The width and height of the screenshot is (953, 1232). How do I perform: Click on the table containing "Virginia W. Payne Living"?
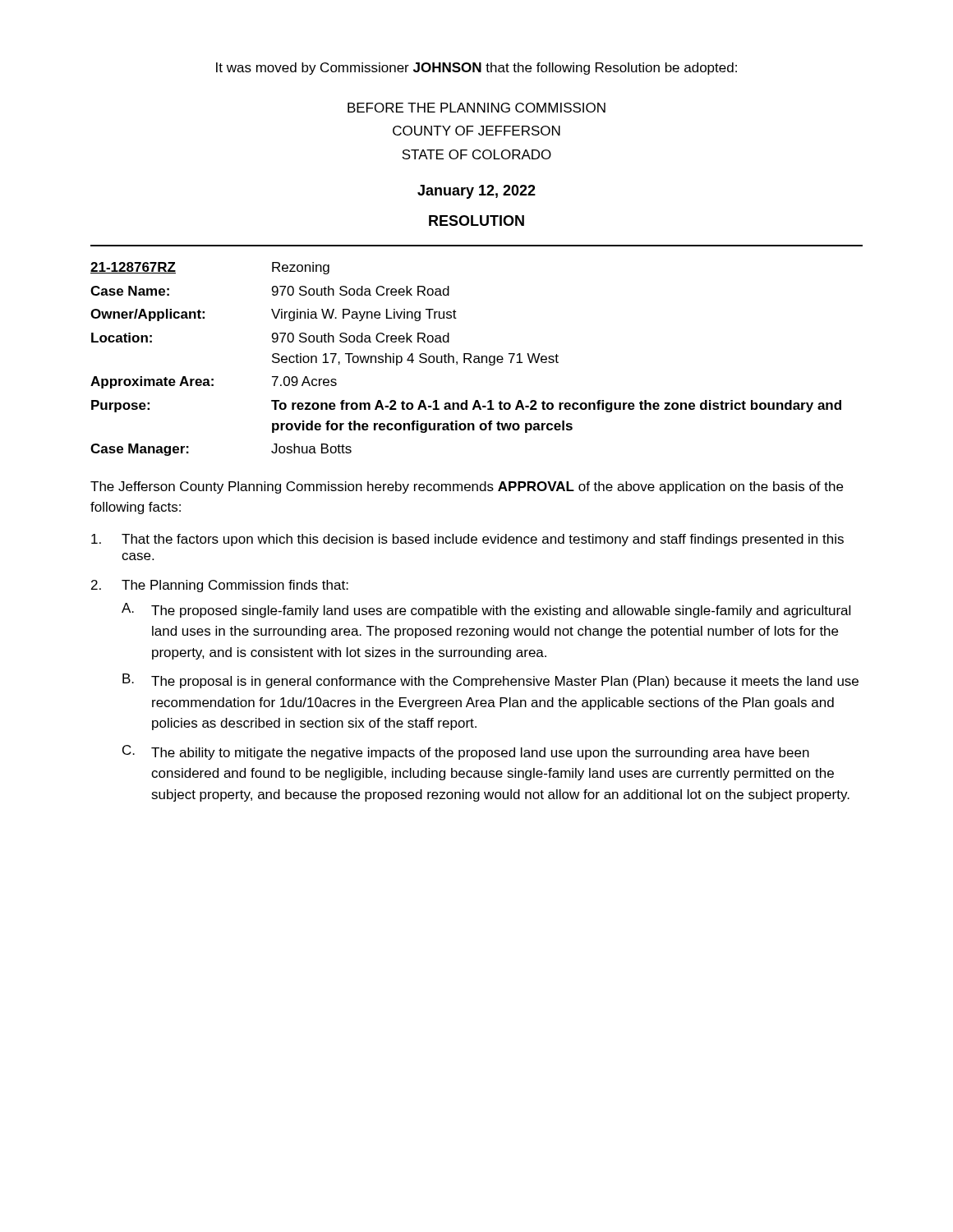(x=476, y=359)
